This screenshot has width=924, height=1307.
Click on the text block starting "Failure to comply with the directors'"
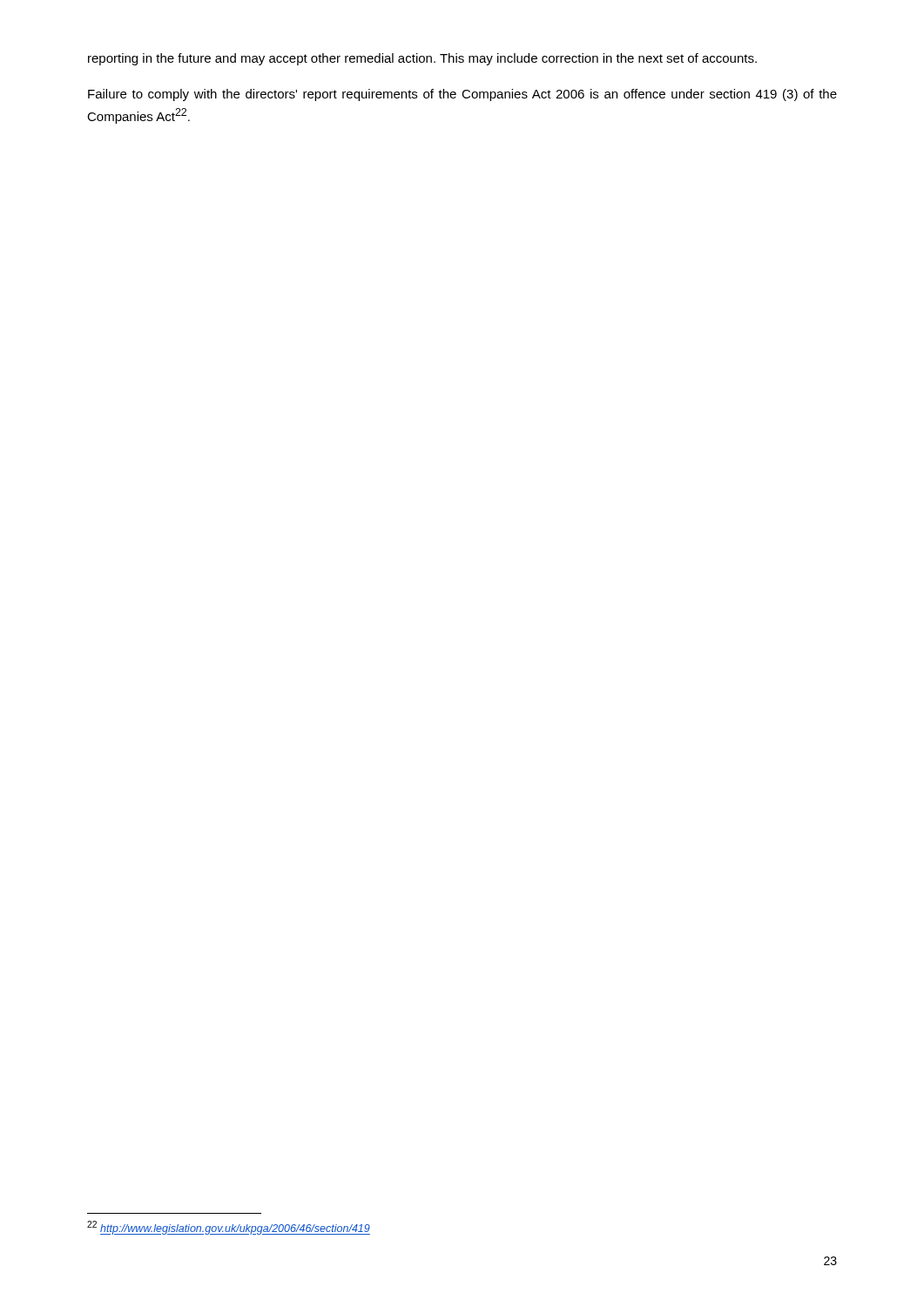[462, 105]
